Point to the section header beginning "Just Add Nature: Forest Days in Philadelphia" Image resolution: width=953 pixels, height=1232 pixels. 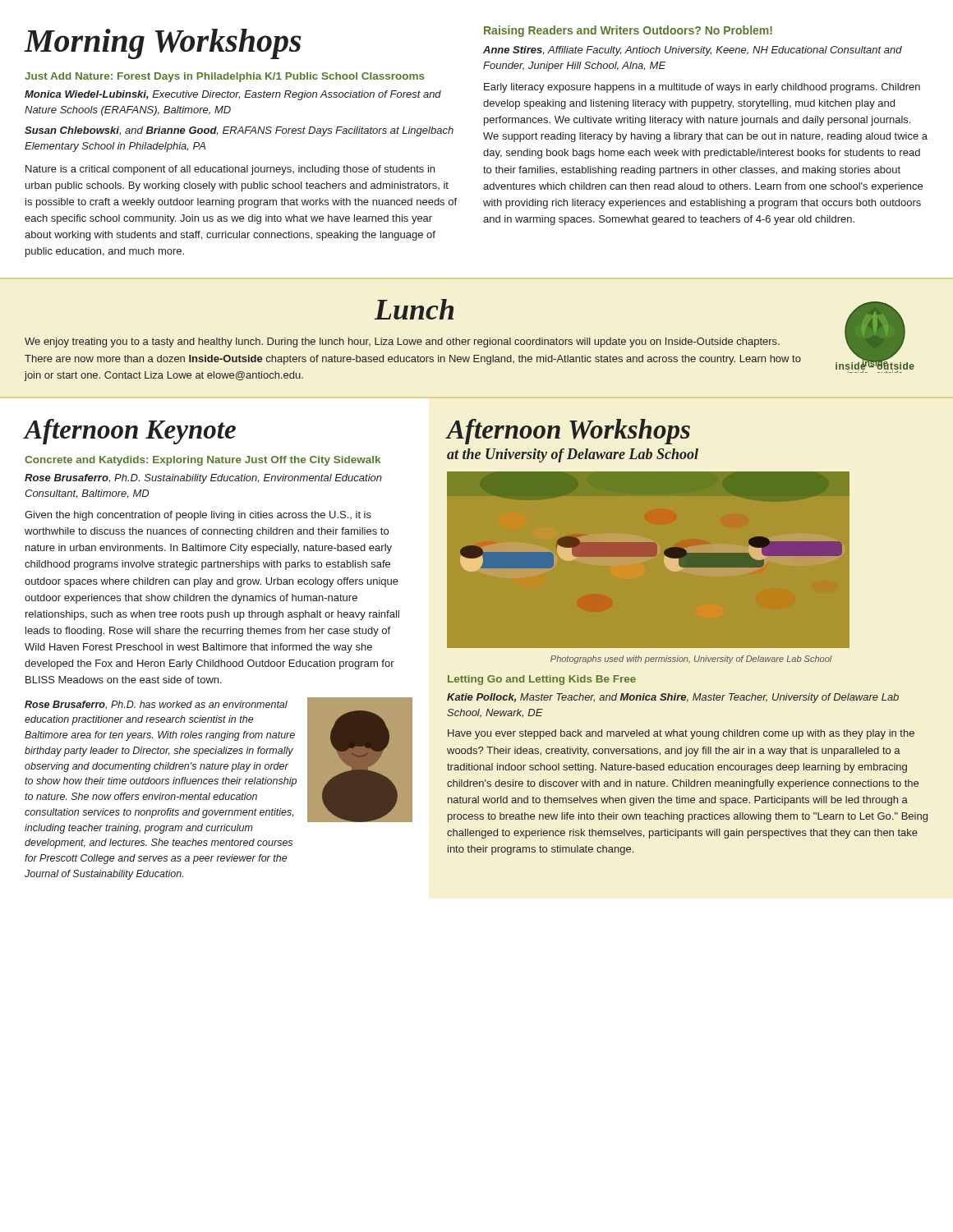[225, 76]
